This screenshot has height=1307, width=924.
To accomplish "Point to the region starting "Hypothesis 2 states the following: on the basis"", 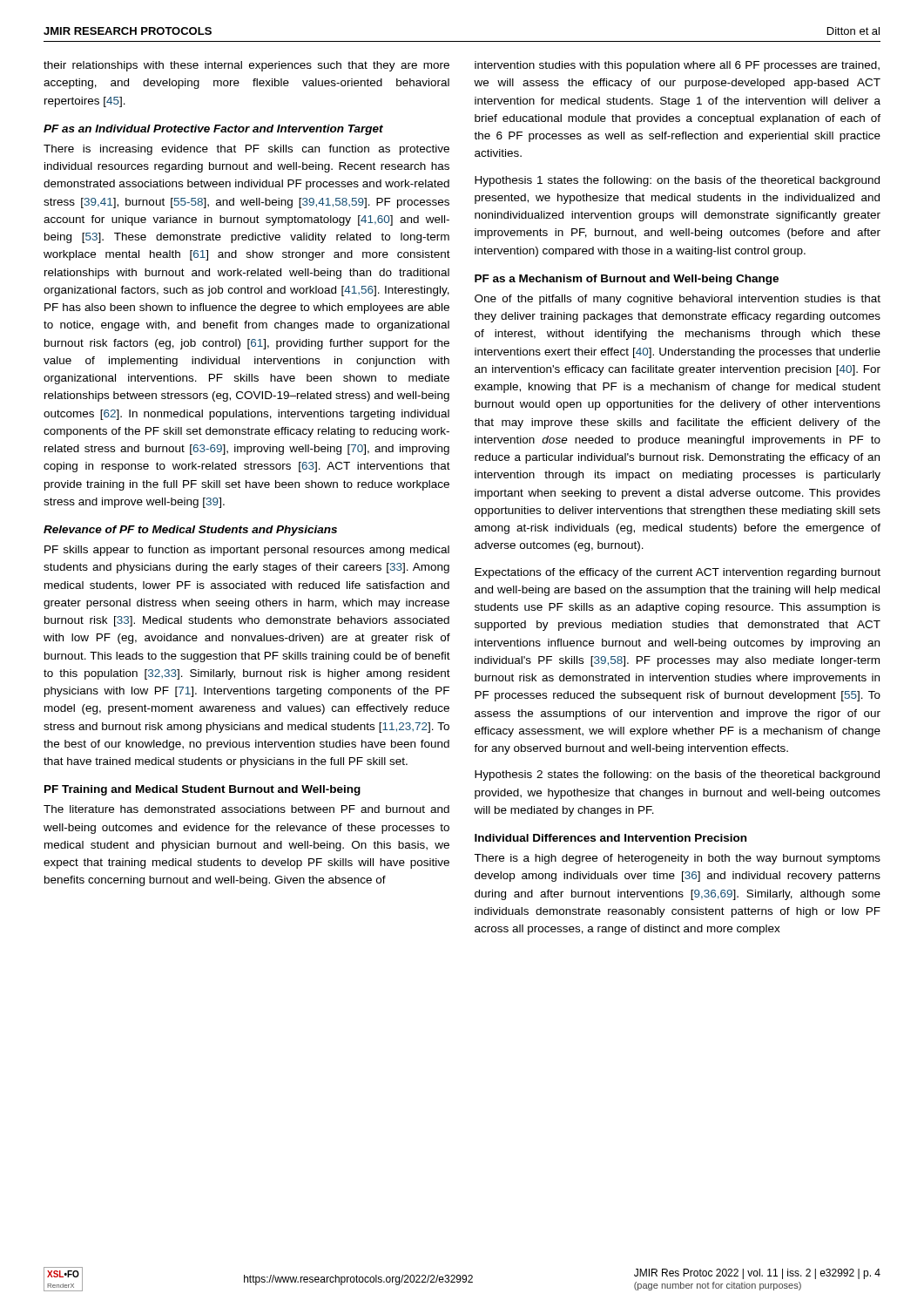I will point(677,792).
